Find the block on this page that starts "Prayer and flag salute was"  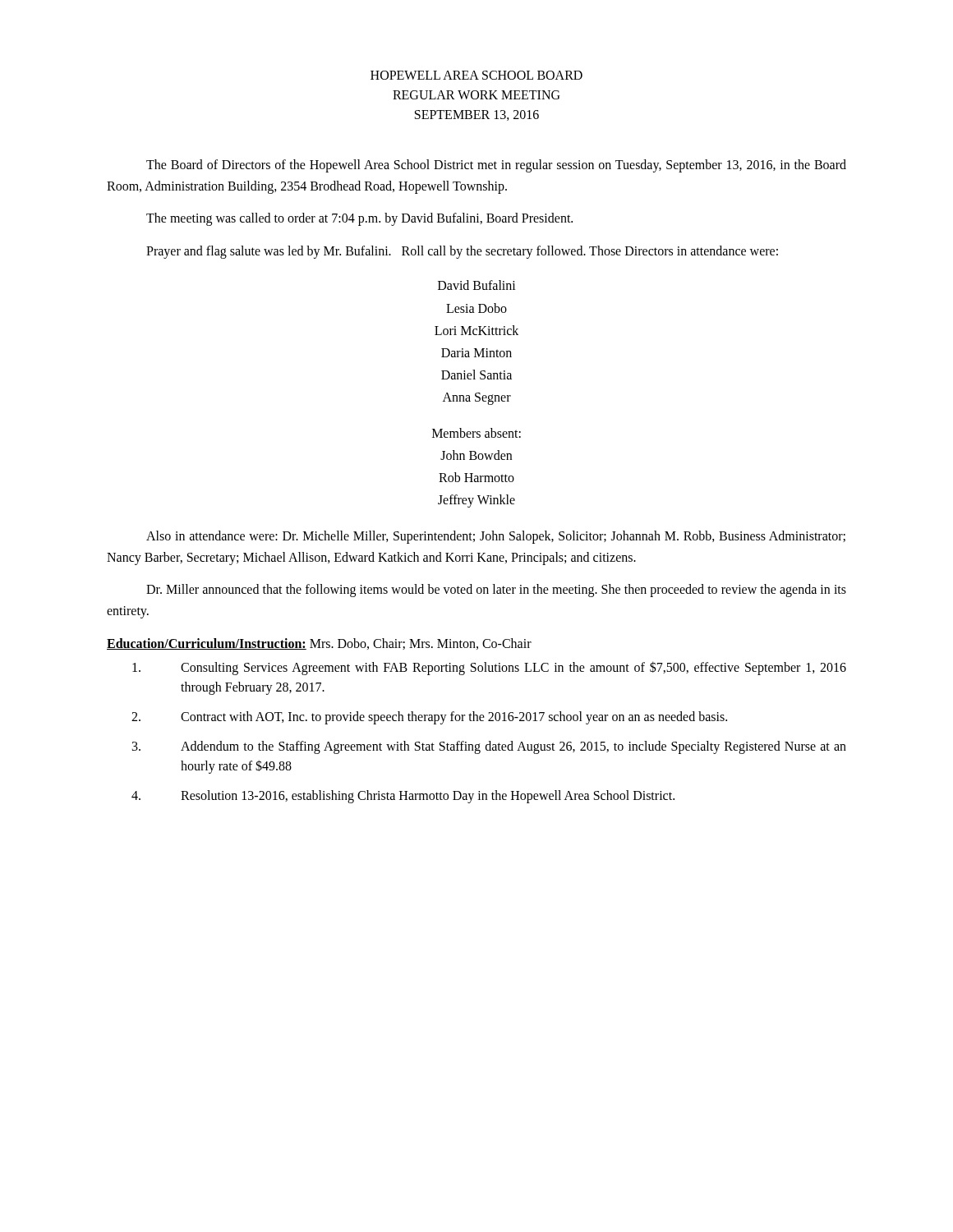(x=463, y=251)
